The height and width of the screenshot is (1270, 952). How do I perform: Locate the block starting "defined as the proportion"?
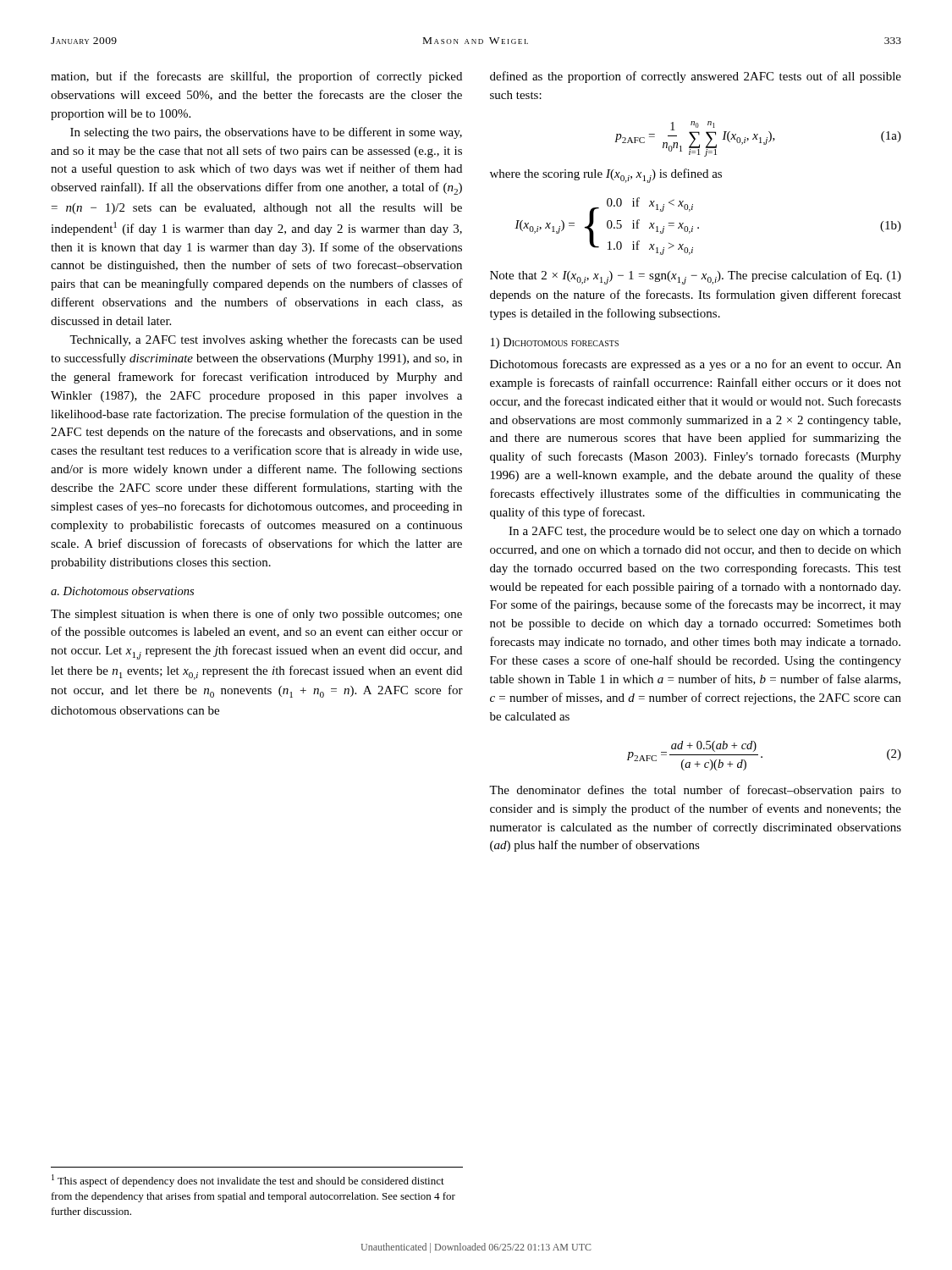click(x=695, y=86)
